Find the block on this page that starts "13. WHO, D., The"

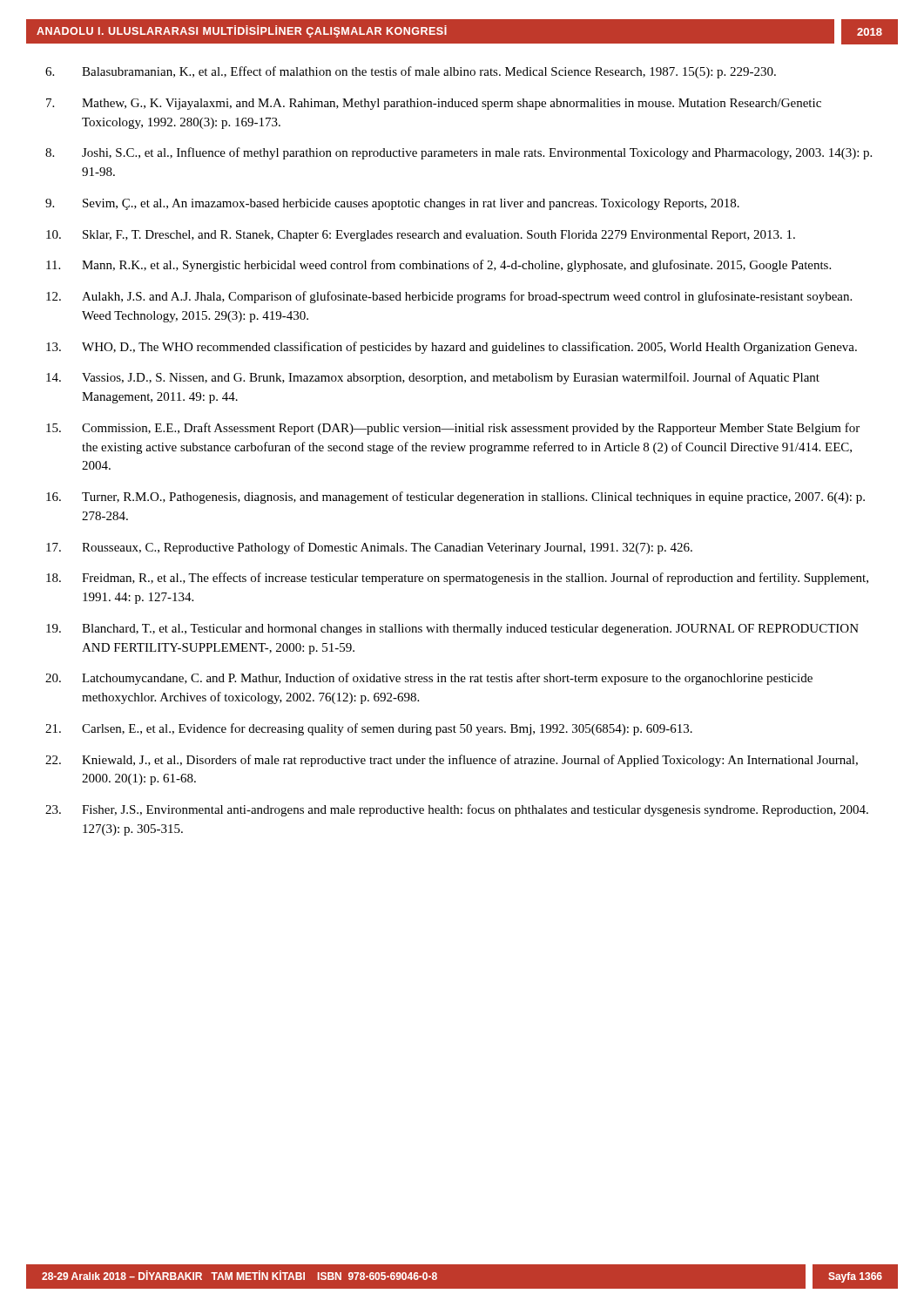(x=462, y=347)
